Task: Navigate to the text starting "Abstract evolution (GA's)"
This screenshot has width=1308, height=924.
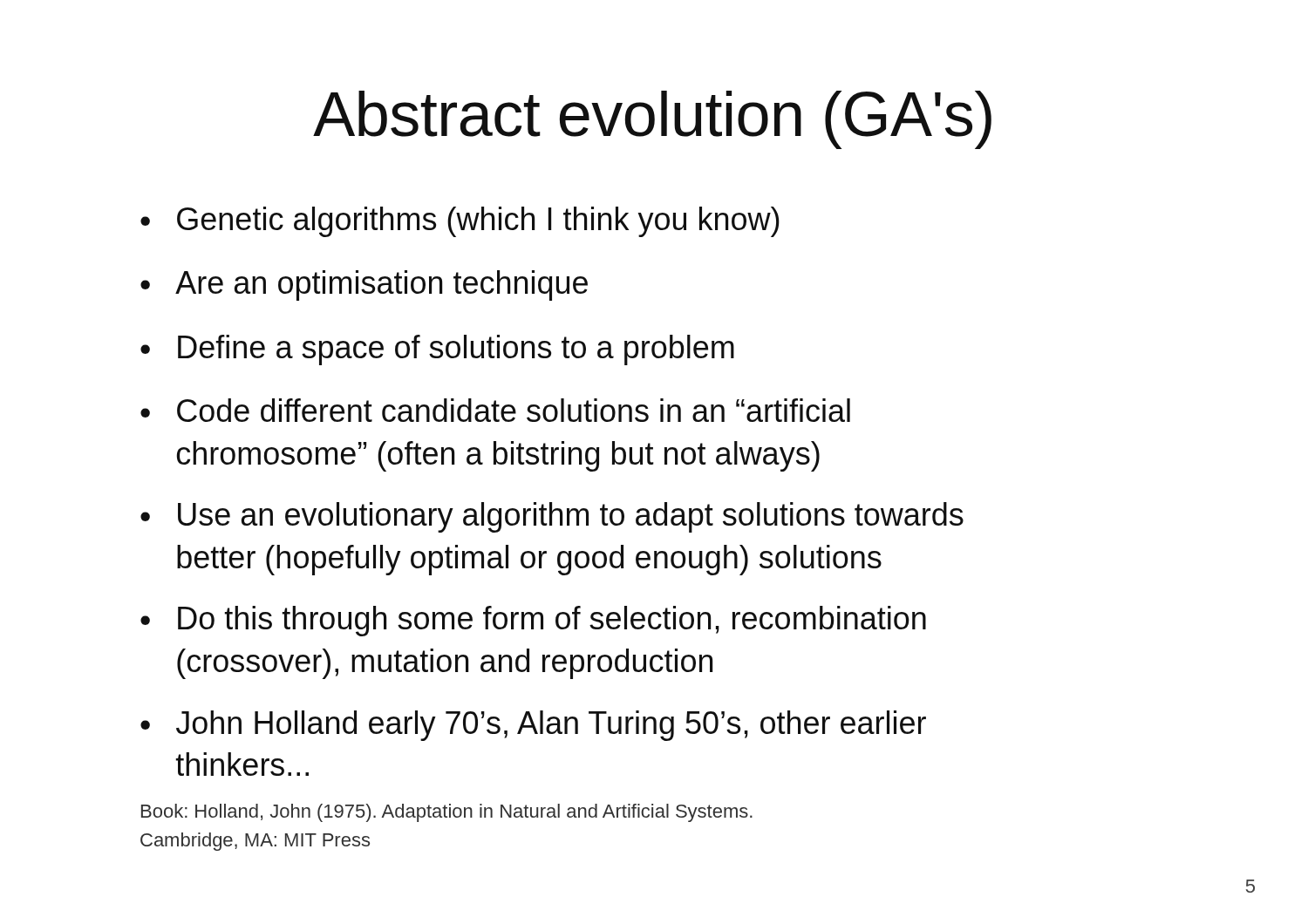Action: coord(654,114)
